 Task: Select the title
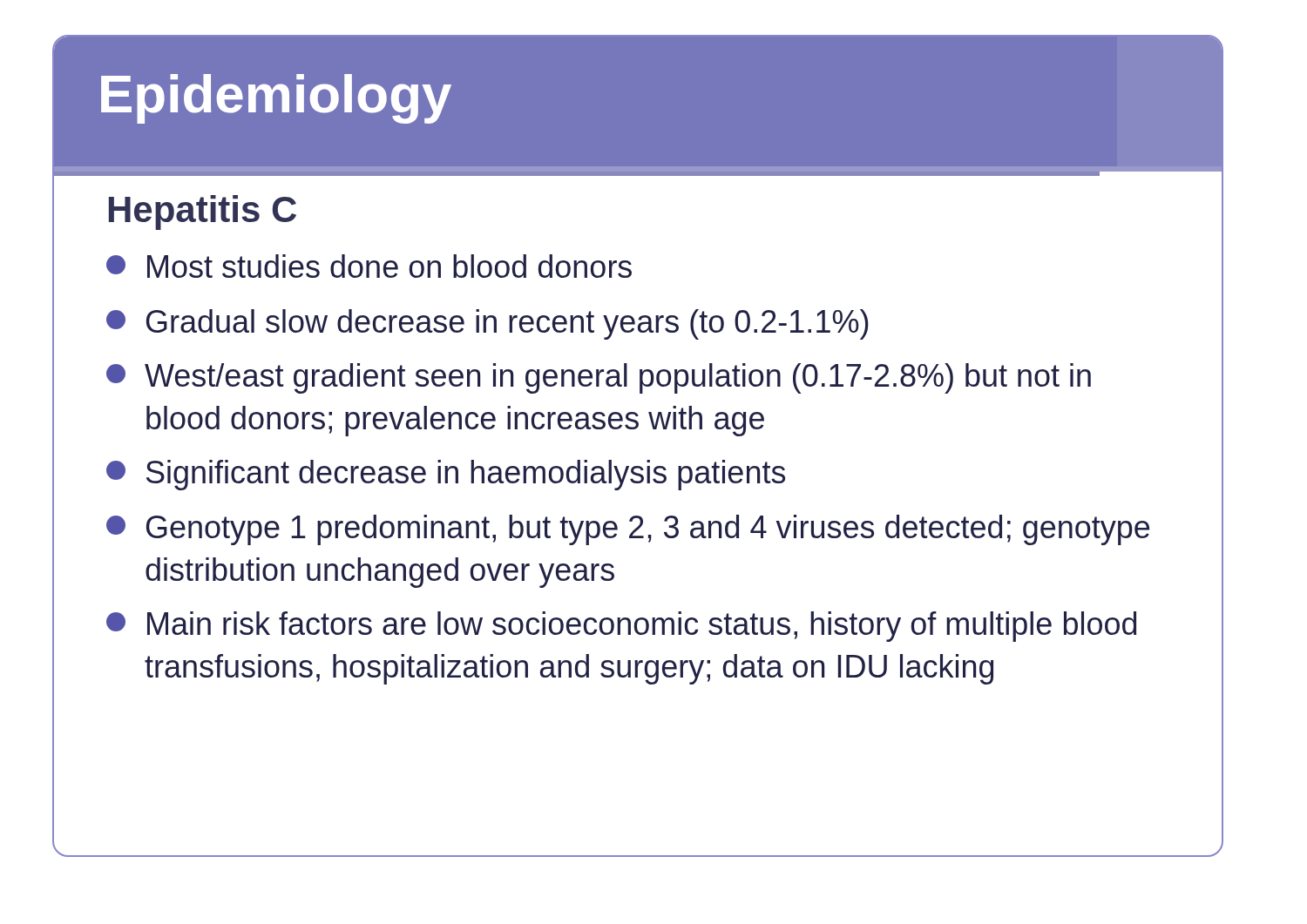(275, 94)
